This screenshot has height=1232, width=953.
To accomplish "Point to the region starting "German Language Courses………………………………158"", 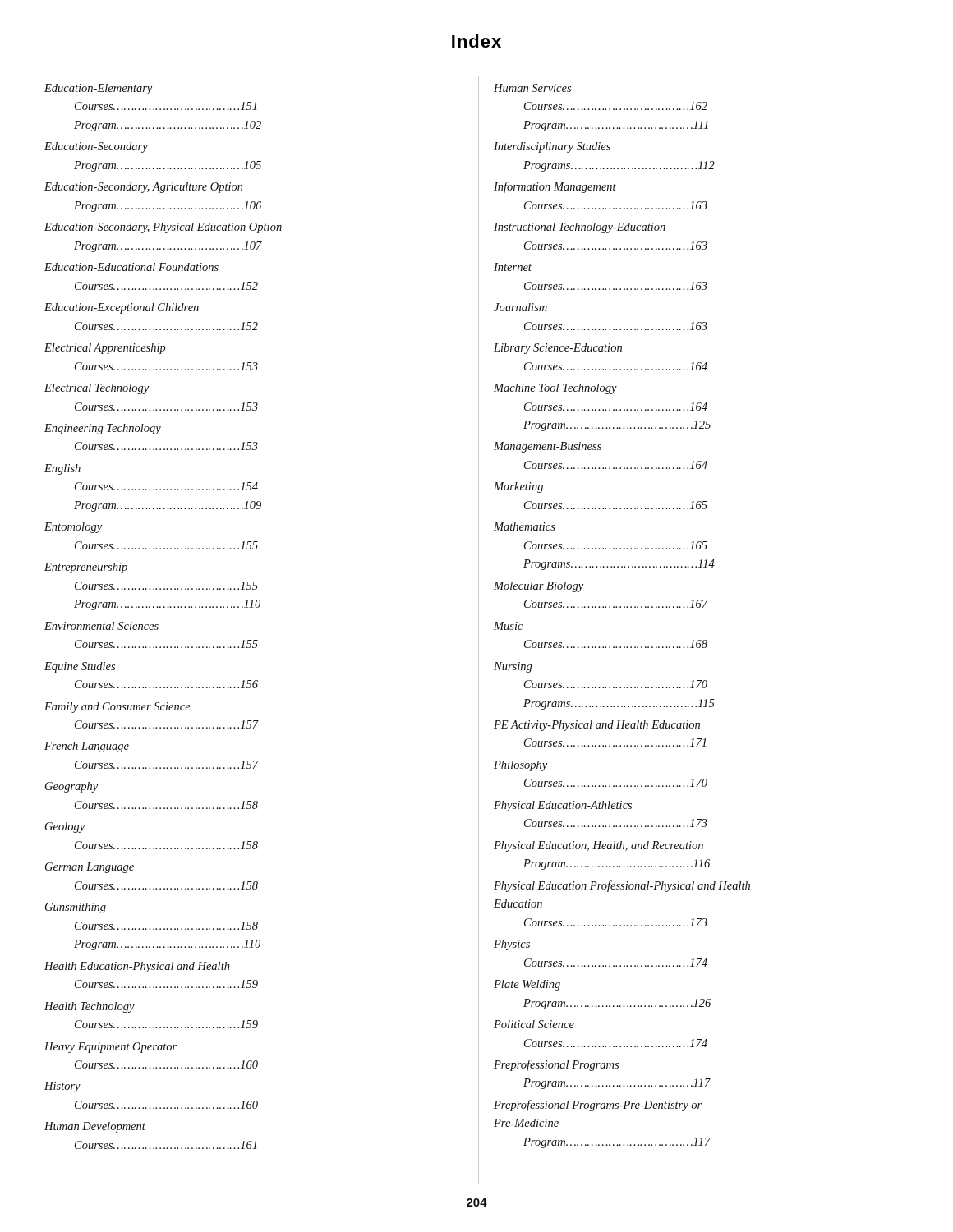I will point(242,876).
